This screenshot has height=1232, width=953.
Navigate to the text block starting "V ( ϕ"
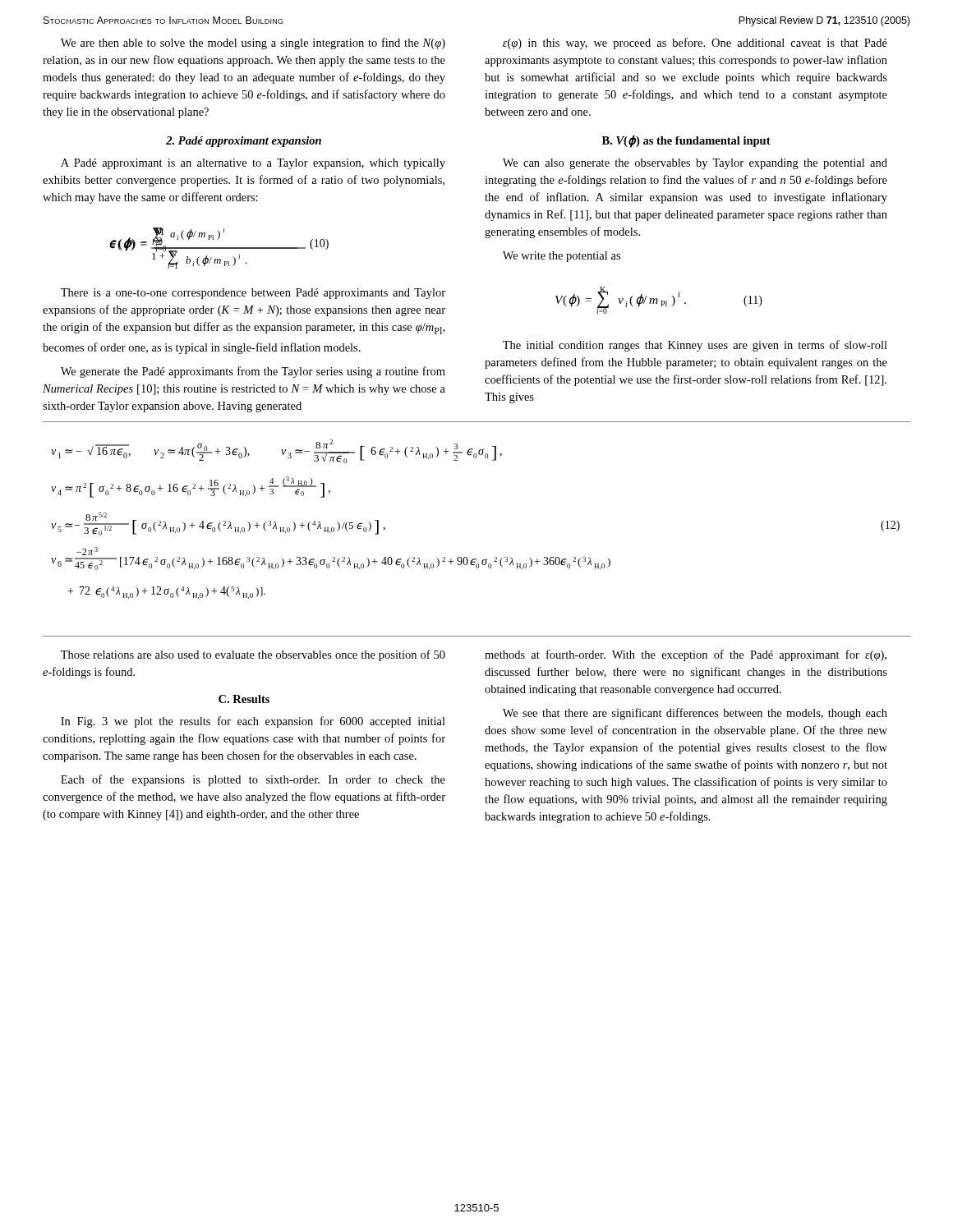686,301
